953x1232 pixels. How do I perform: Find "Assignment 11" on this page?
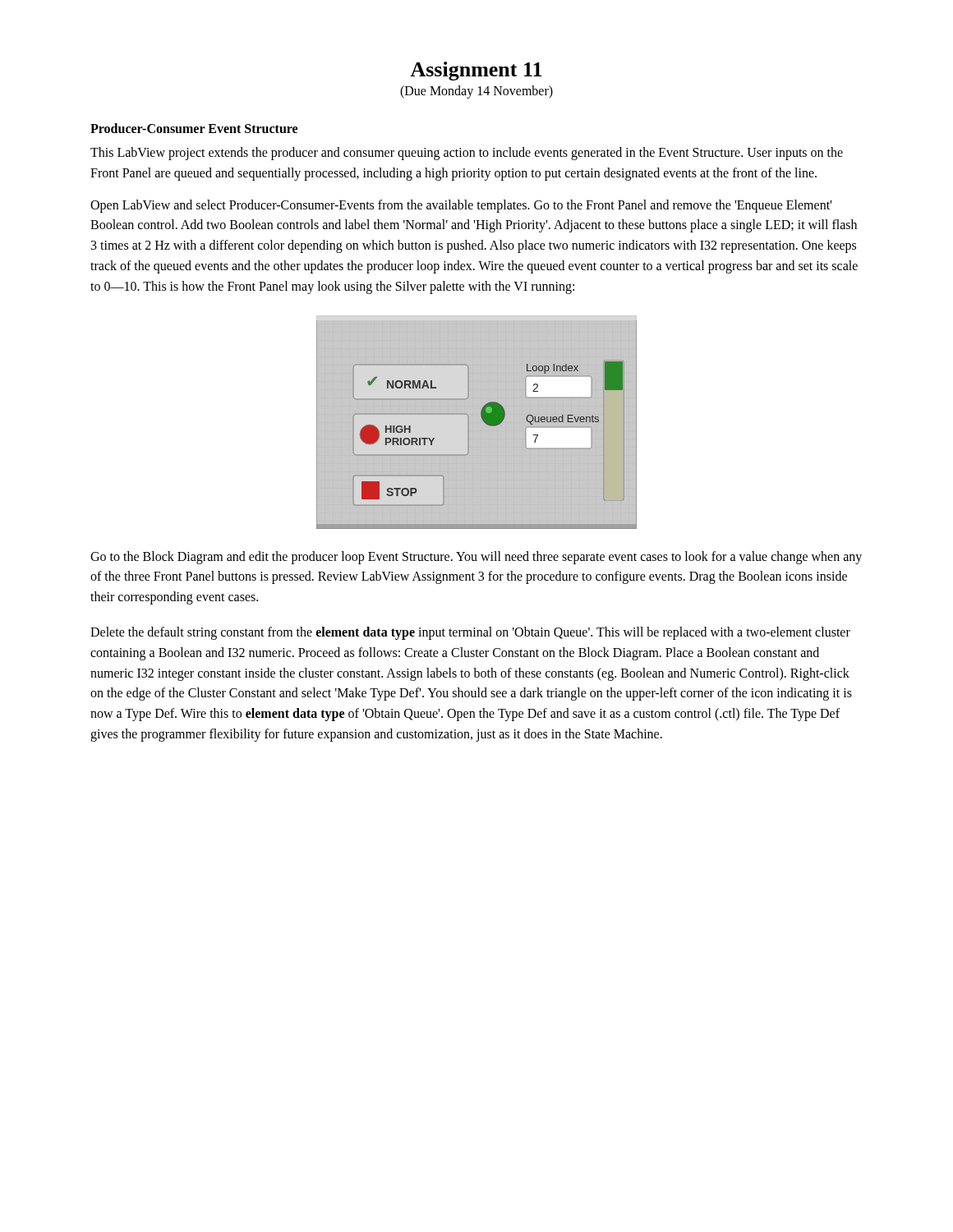point(476,70)
